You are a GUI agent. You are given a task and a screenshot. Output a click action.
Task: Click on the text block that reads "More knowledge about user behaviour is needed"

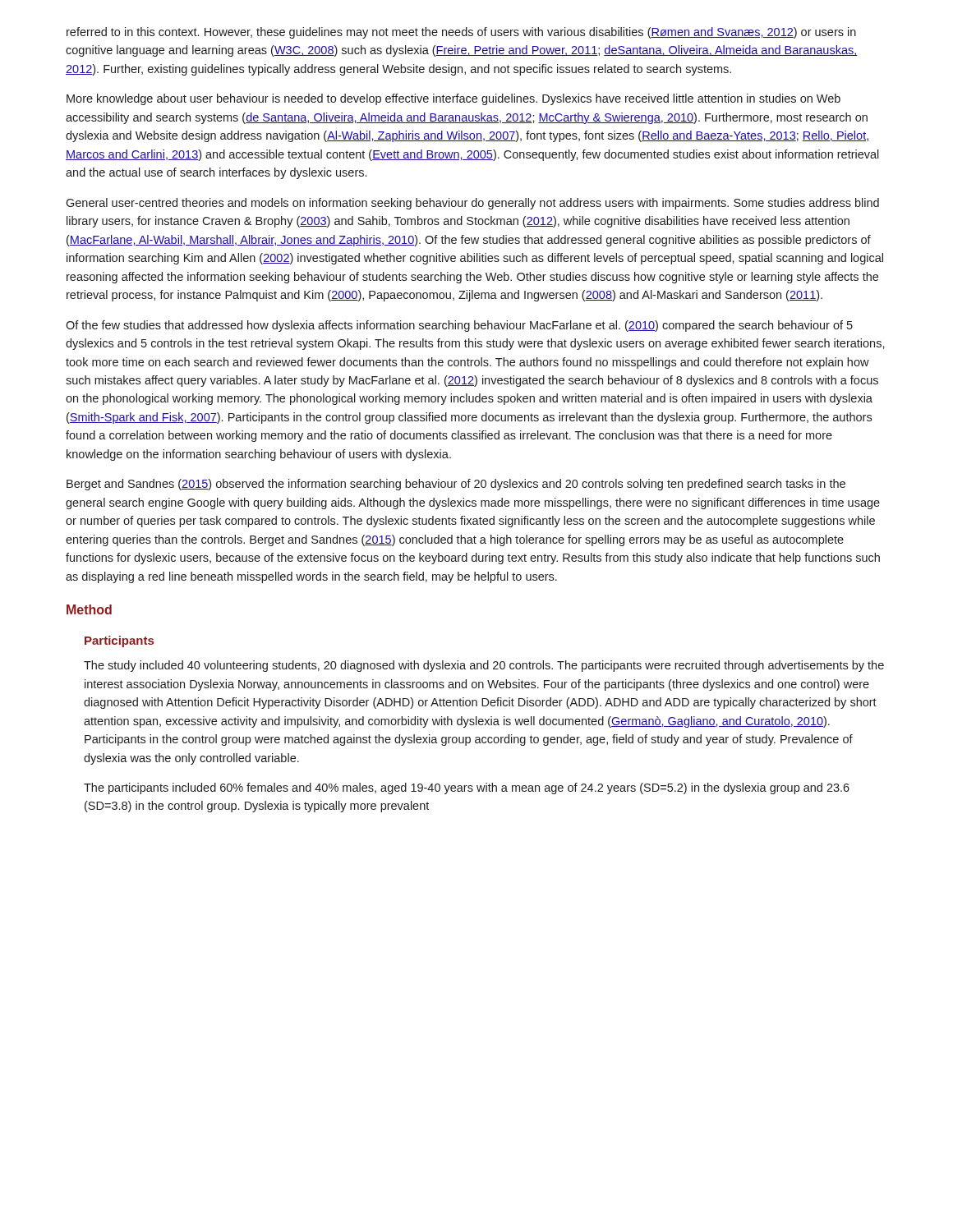click(x=476, y=136)
